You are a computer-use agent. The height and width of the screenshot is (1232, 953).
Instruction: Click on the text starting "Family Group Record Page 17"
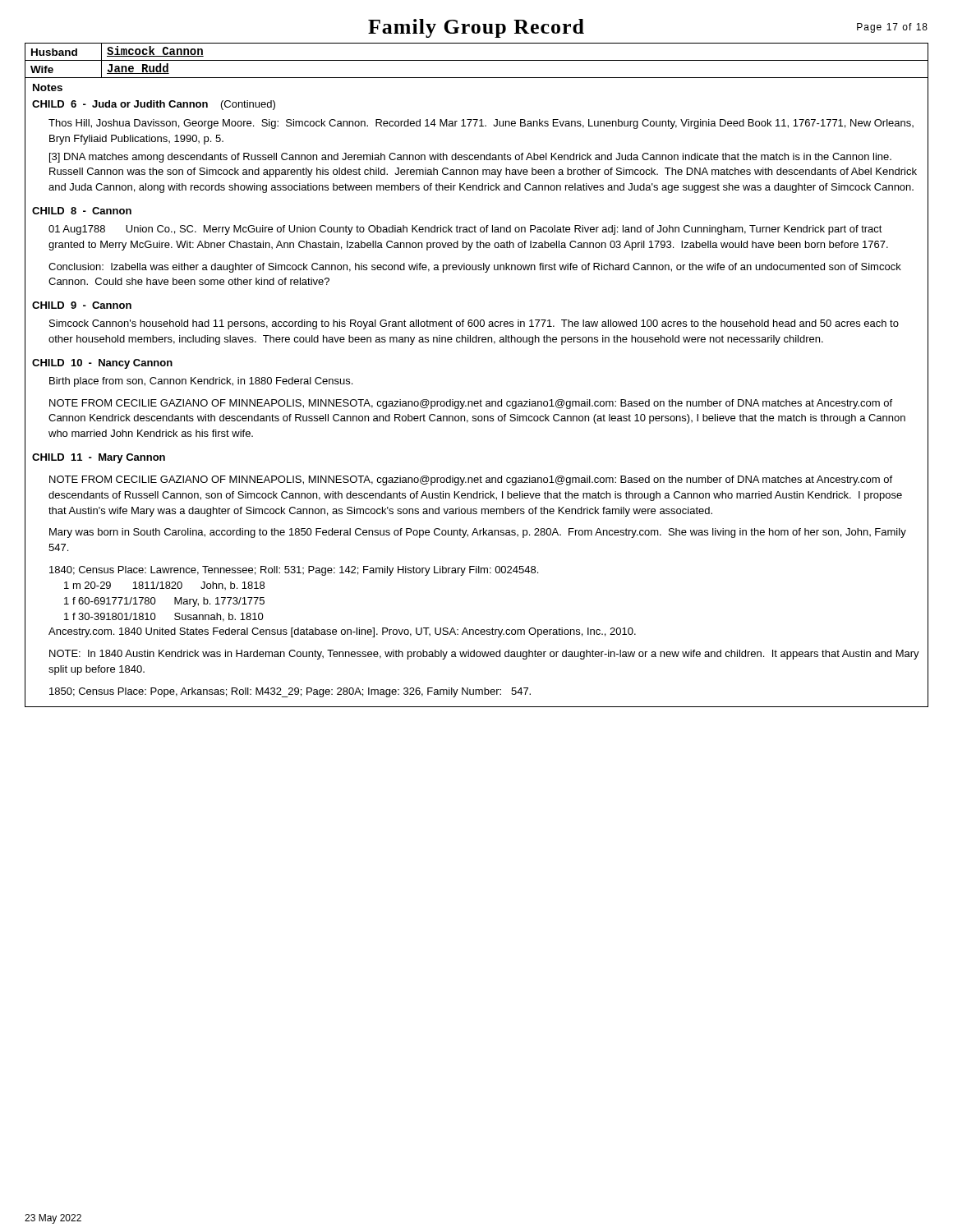pyautogui.click(x=474, y=28)
